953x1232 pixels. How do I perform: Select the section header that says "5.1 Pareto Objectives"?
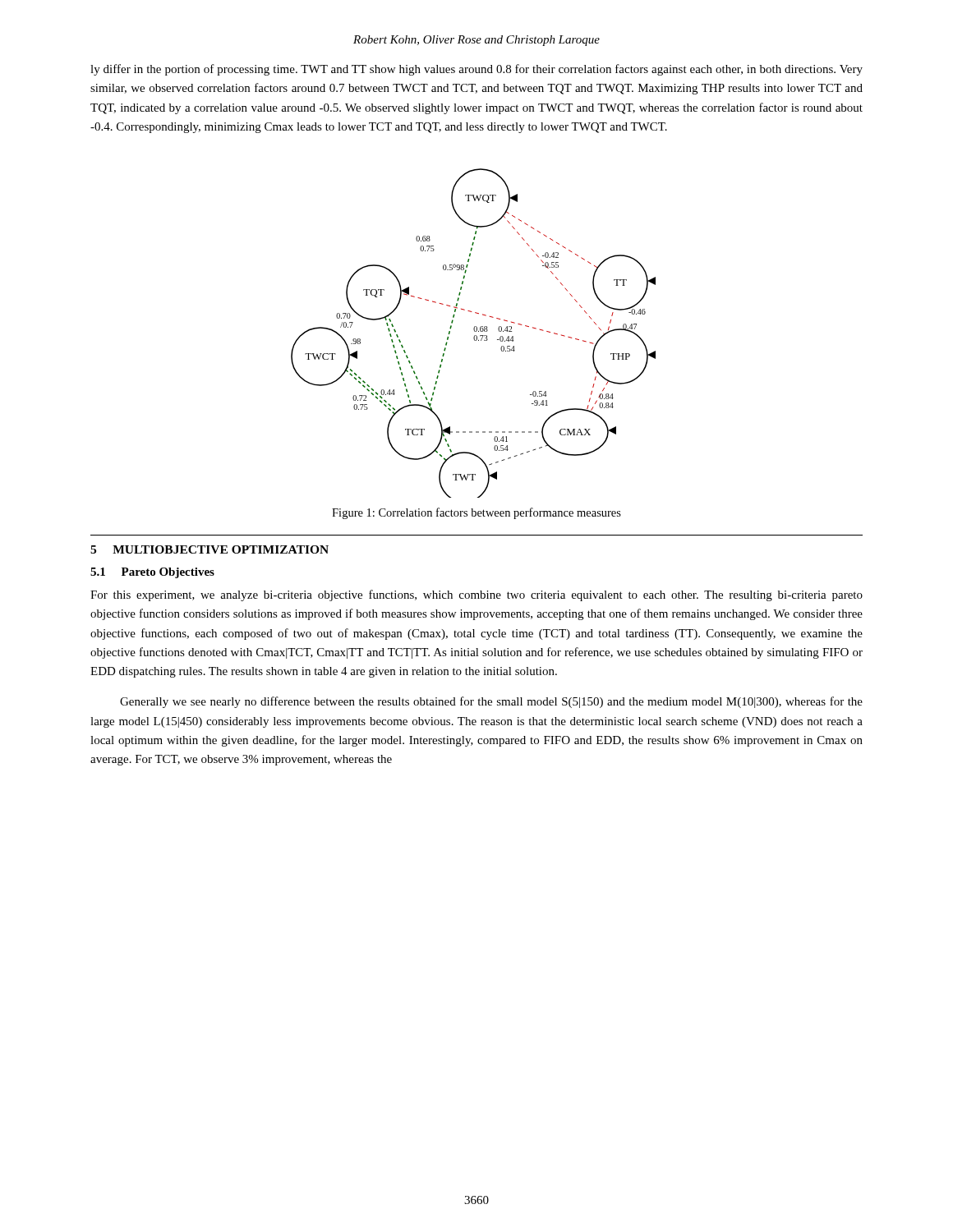click(x=152, y=572)
